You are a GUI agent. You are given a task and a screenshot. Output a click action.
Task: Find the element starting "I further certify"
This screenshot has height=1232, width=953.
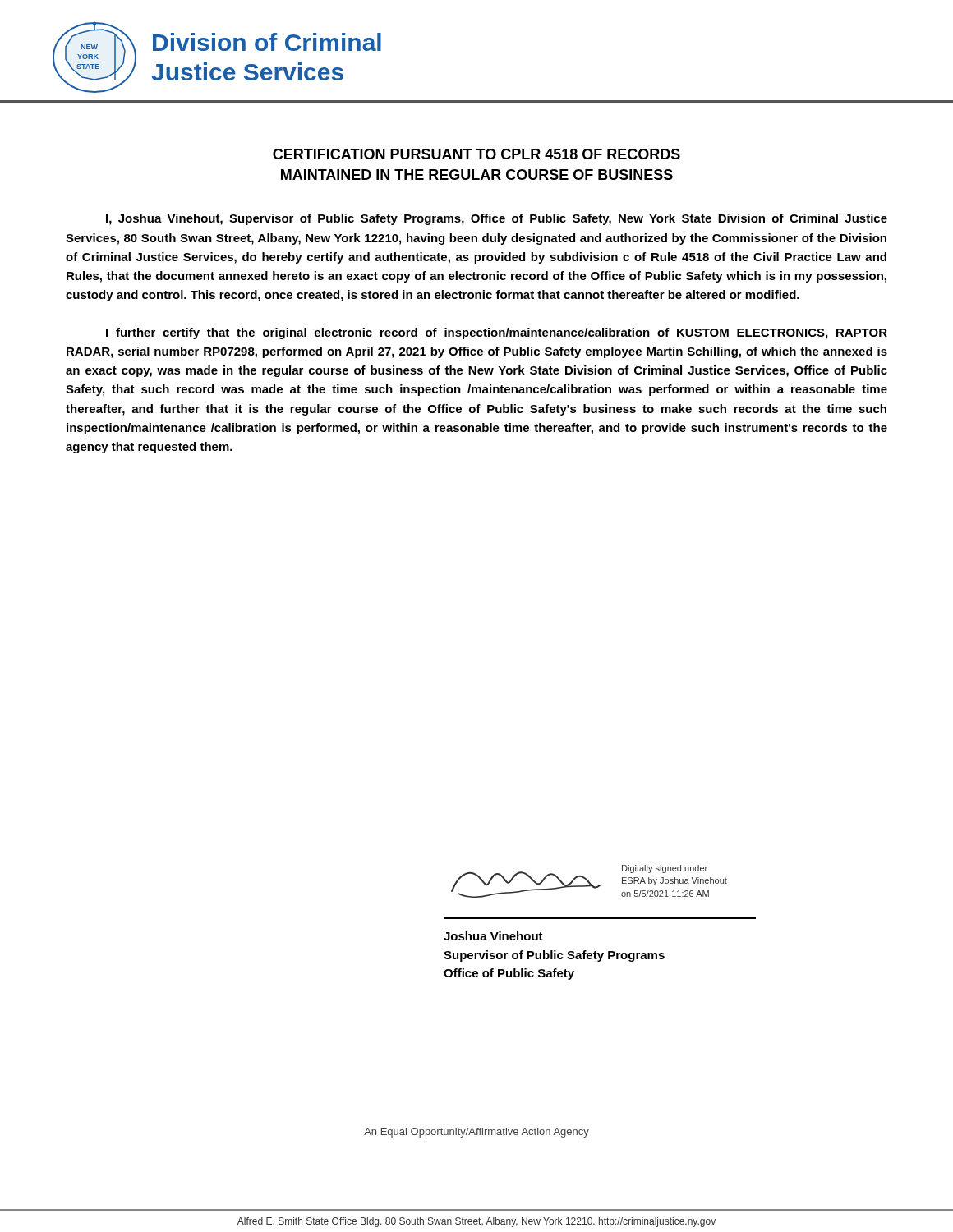coord(476,389)
